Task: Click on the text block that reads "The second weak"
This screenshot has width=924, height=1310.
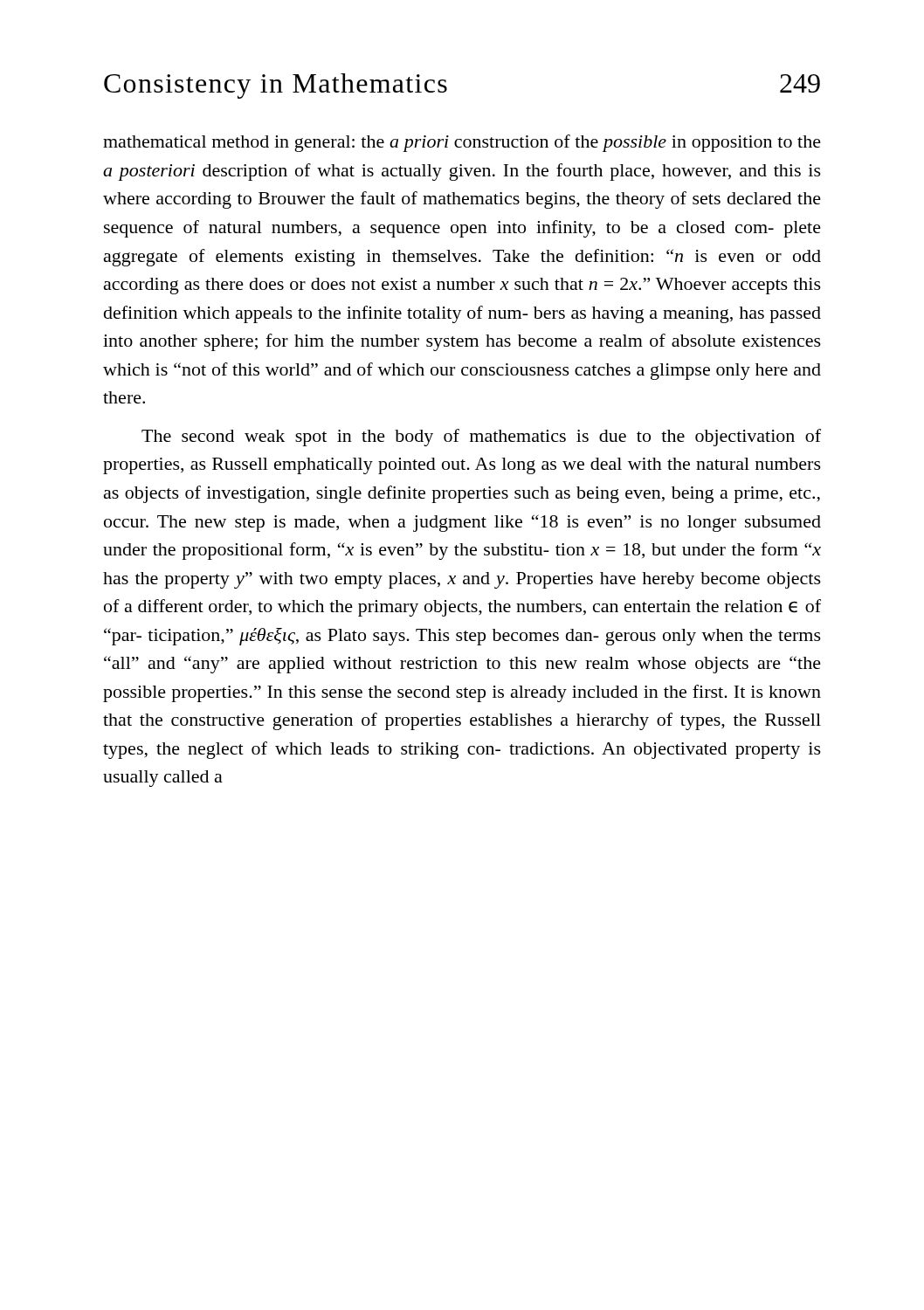Action: (462, 606)
